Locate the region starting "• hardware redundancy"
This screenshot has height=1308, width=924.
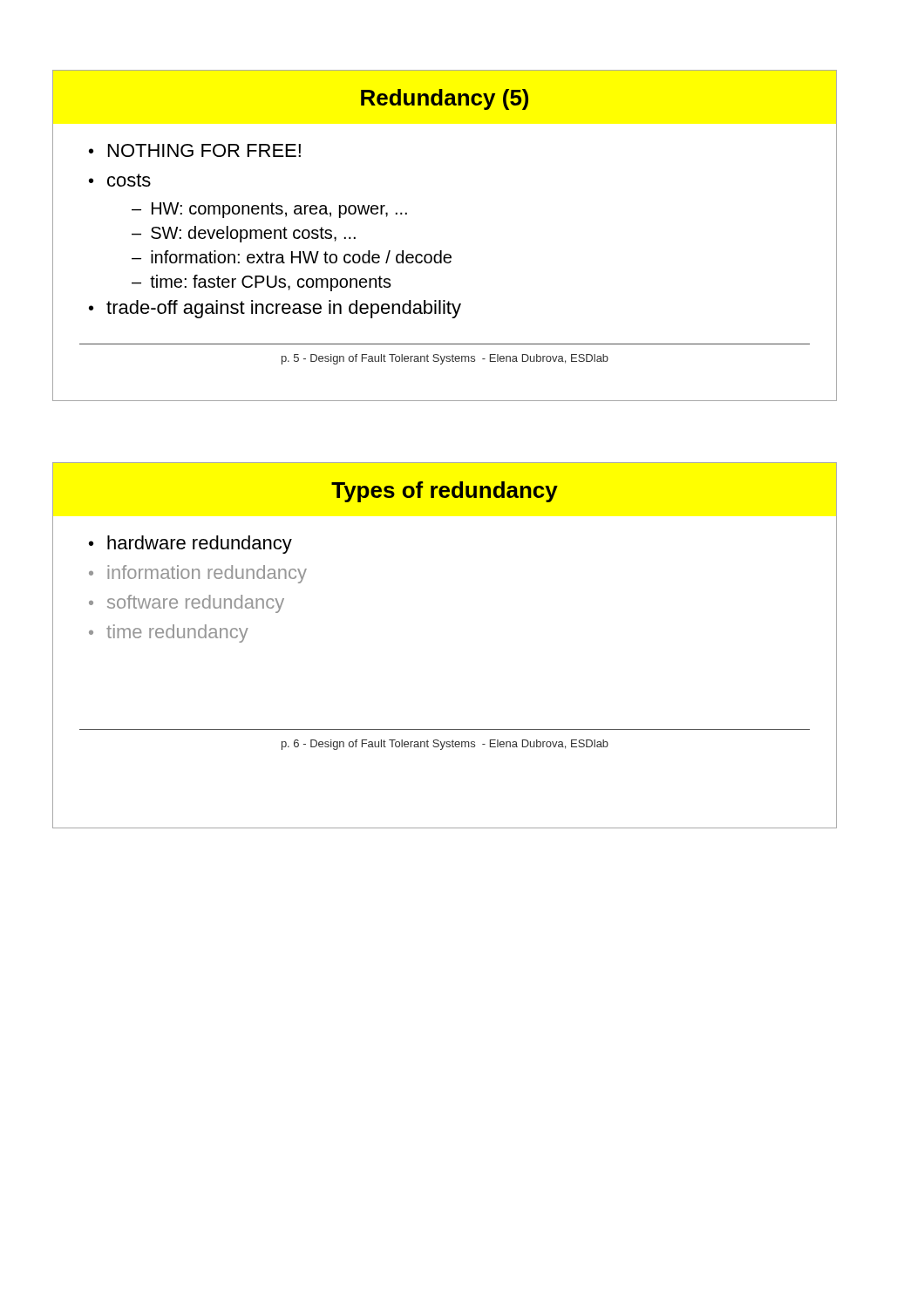click(190, 543)
